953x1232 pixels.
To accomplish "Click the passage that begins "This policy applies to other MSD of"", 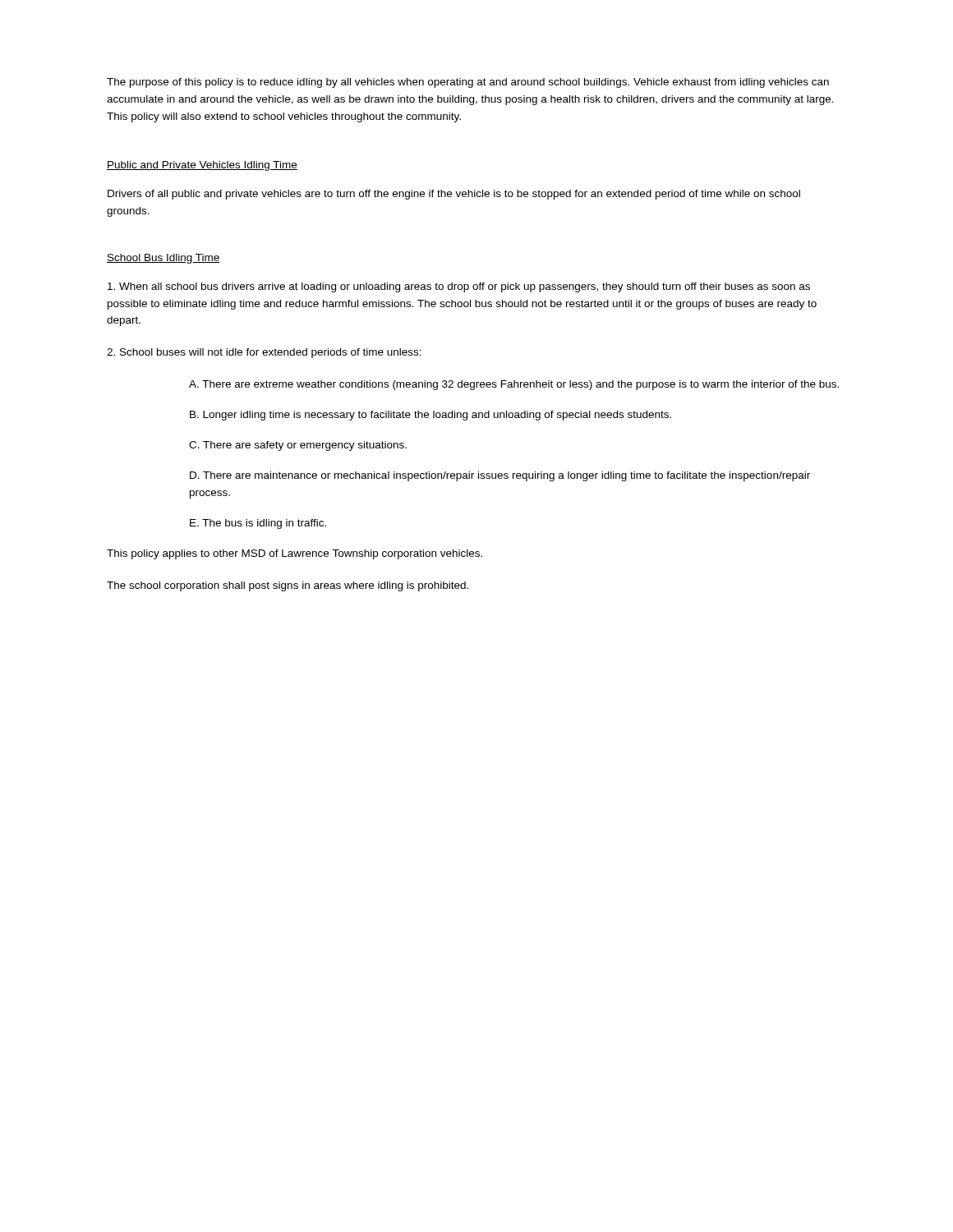I will [x=295, y=553].
